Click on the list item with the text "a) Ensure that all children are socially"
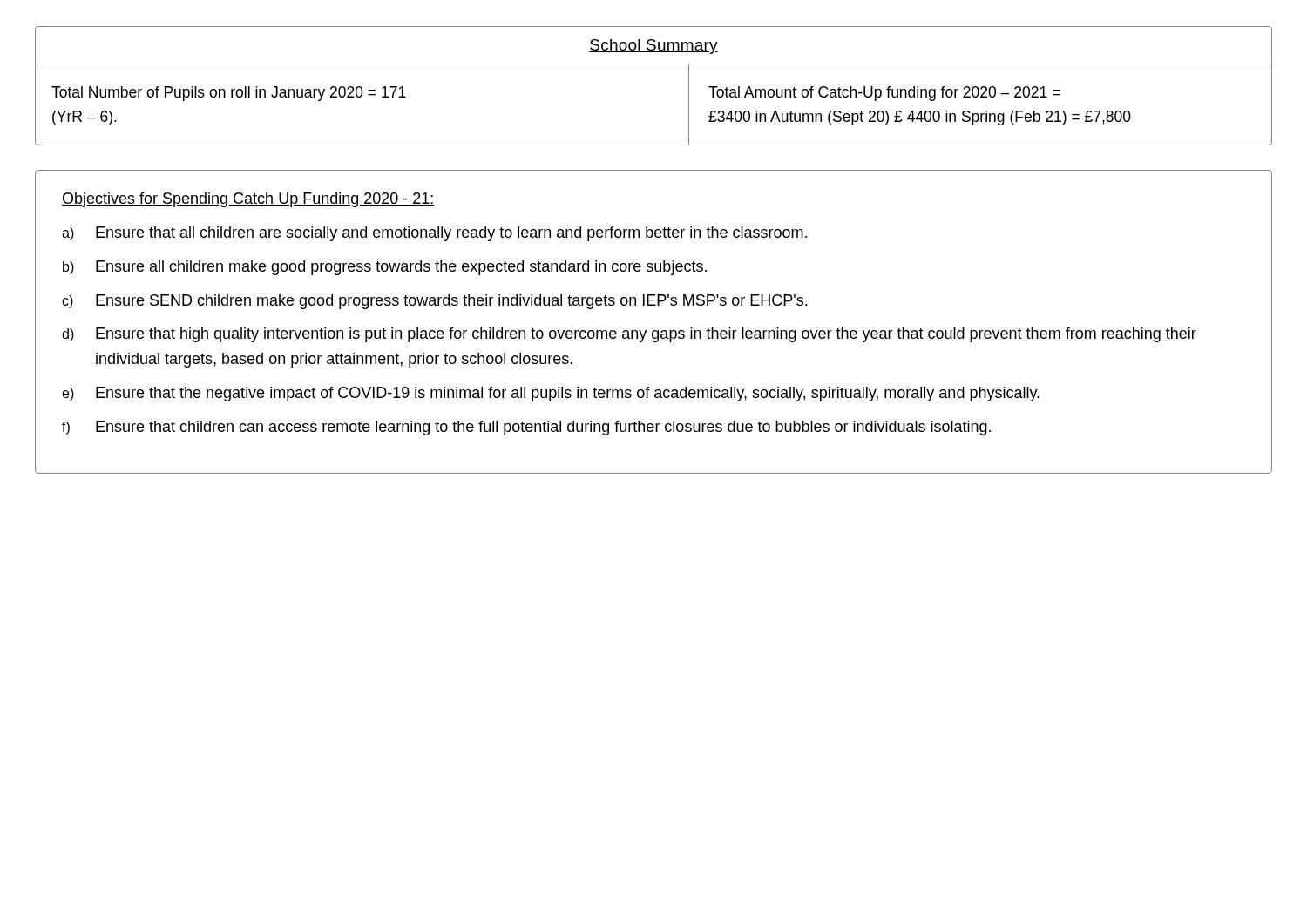Screen dimensions: 924x1307 651,233
